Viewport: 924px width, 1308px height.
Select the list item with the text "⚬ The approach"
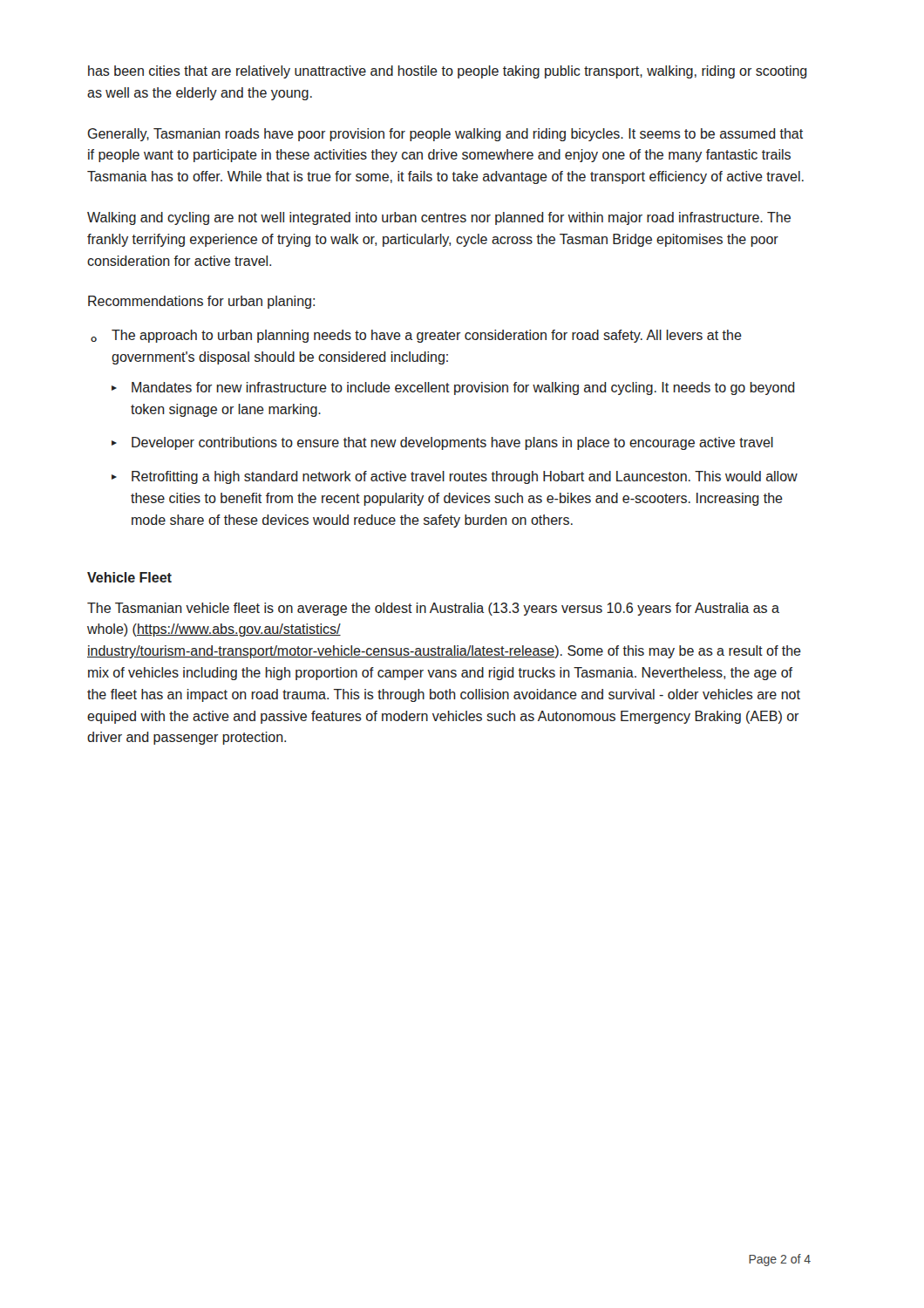[449, 435]
